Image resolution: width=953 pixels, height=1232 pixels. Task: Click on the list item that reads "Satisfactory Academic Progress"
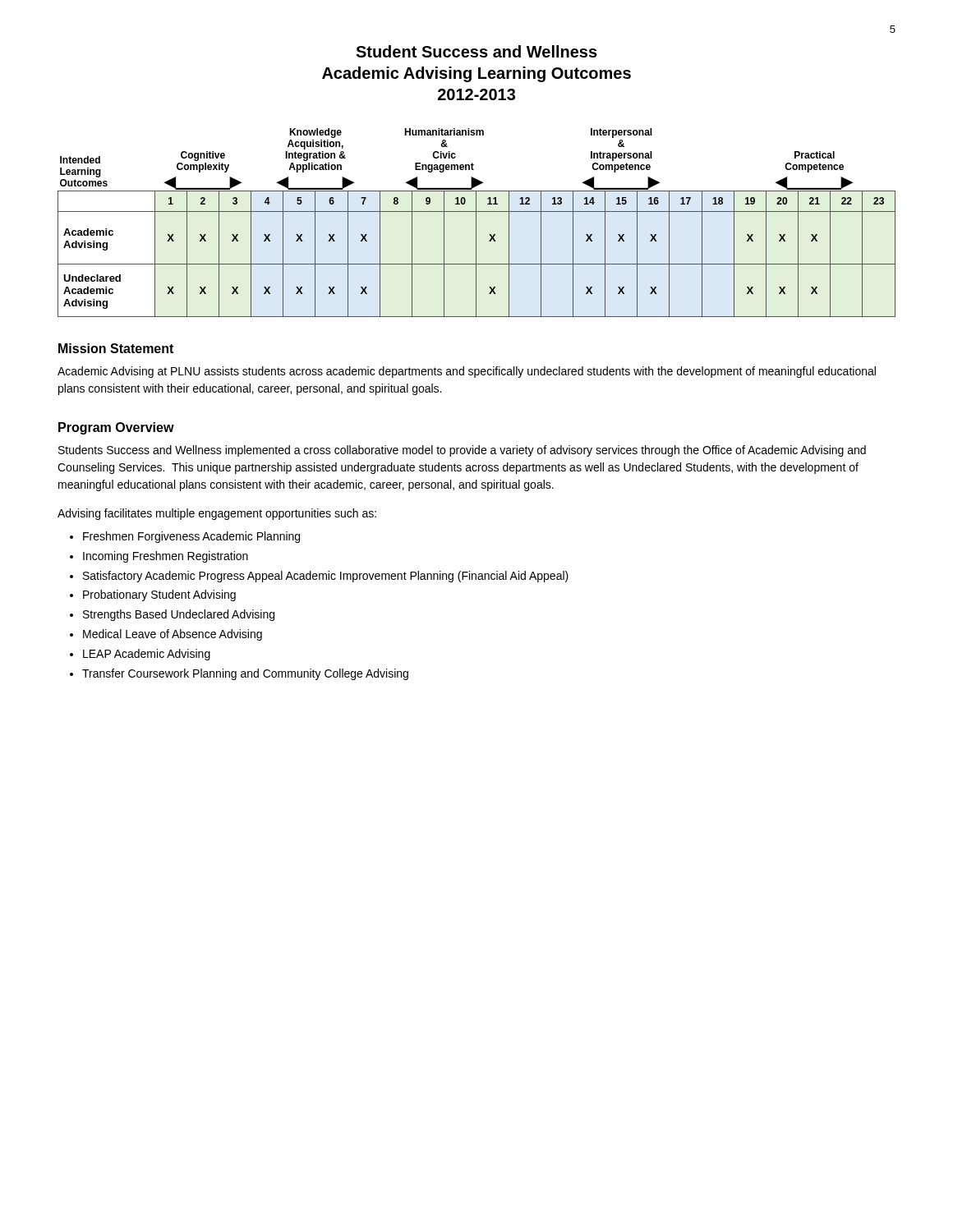(x=325, y=575)
